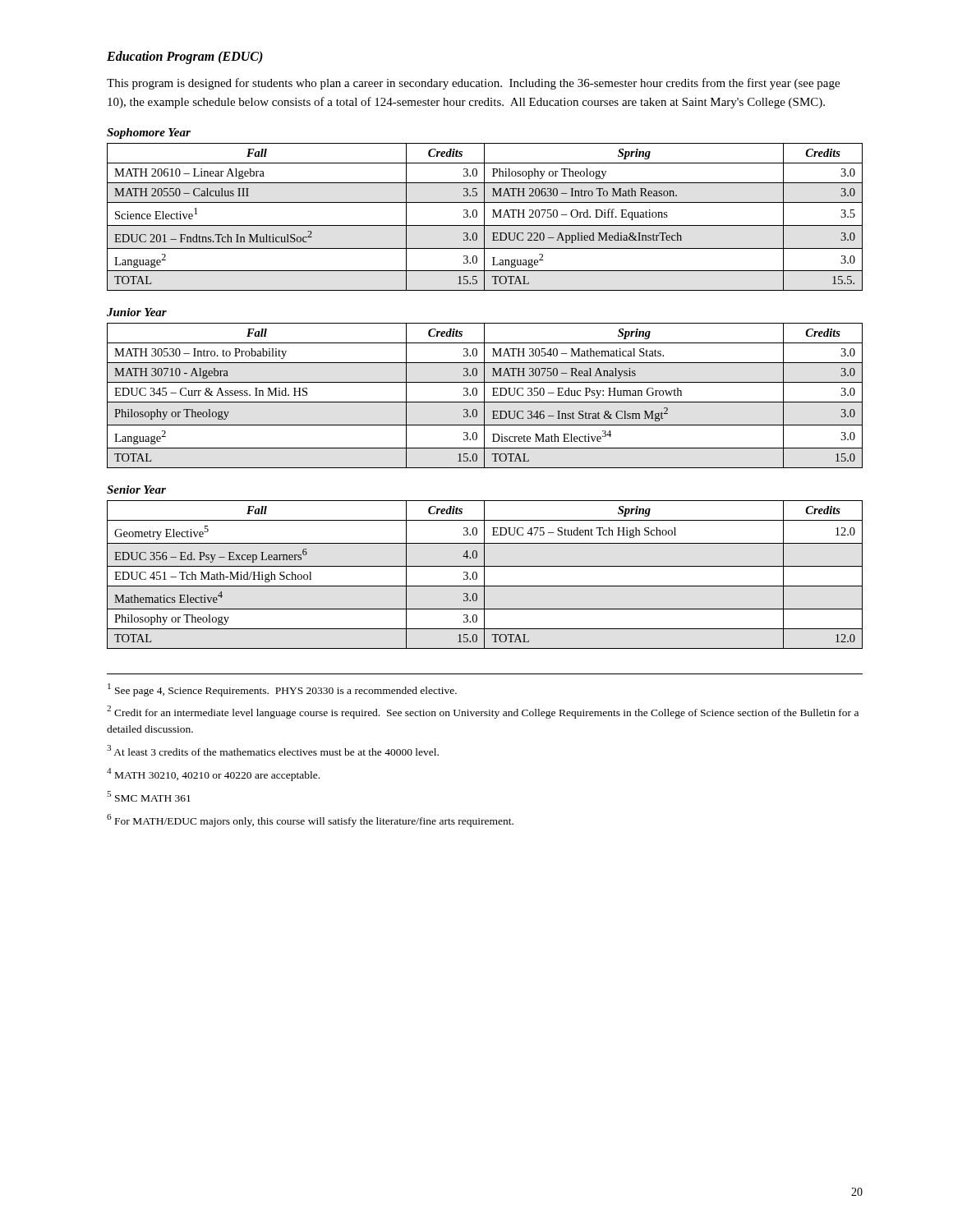Locate the footnote that says "5 SMC MATH 361"
The image size is (953, 1232).
tap(149, 796)
